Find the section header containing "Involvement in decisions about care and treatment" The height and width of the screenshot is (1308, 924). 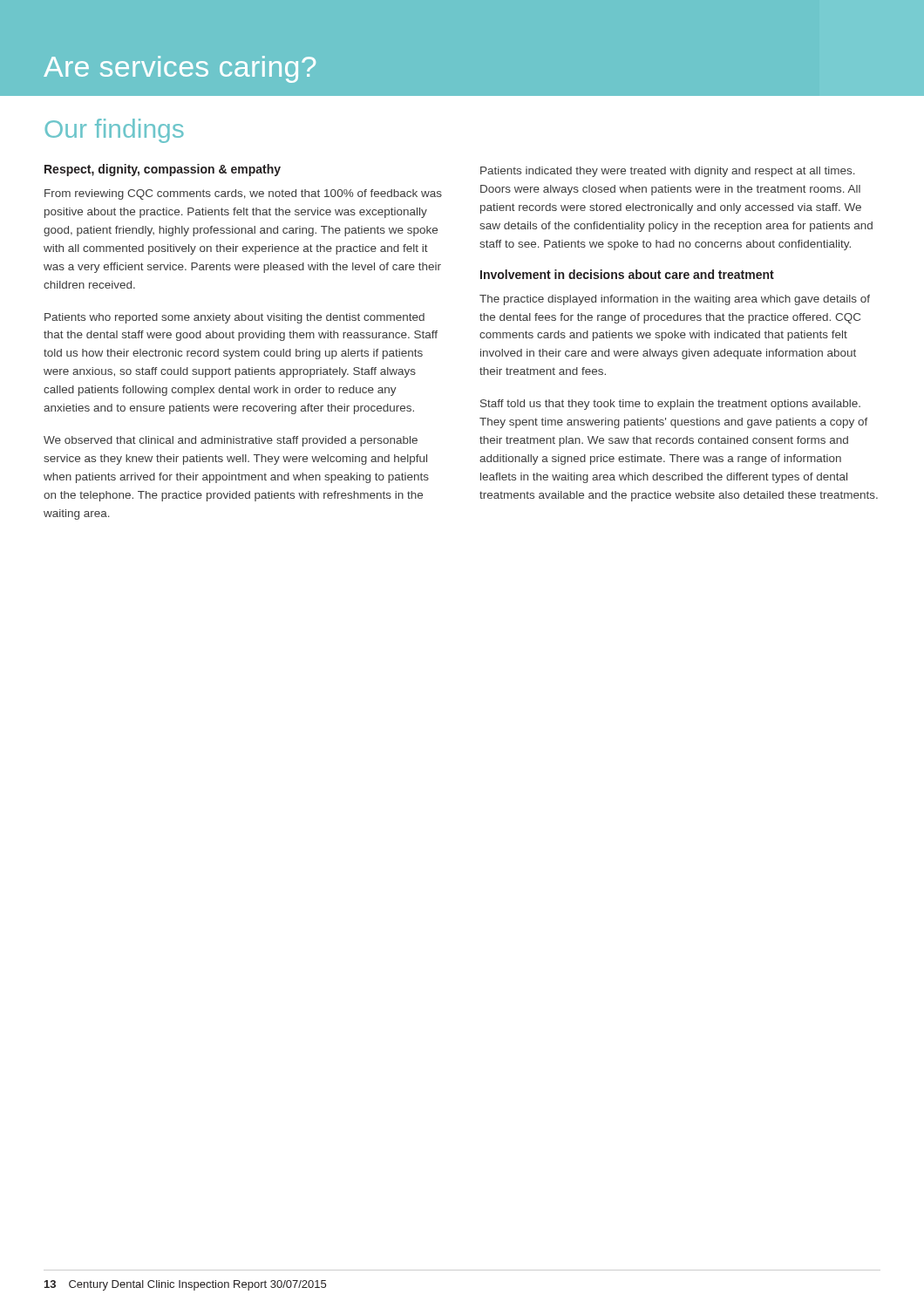pyautogui.click(x=680, y=274)
